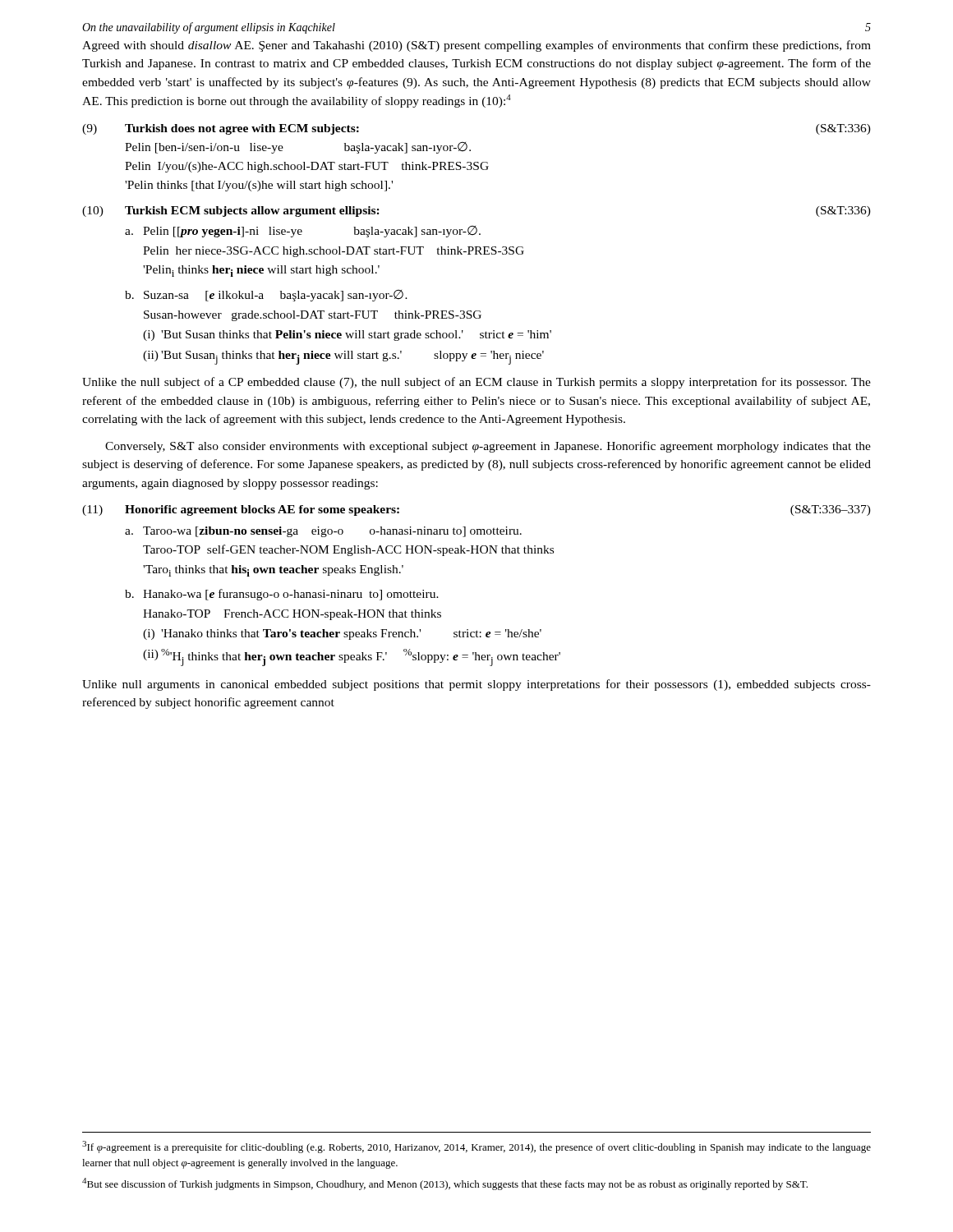Navigate to the text starting "(11) Honorific agreement blocks"
This screenshot has width=953, height=1232.
click(260, 510)
